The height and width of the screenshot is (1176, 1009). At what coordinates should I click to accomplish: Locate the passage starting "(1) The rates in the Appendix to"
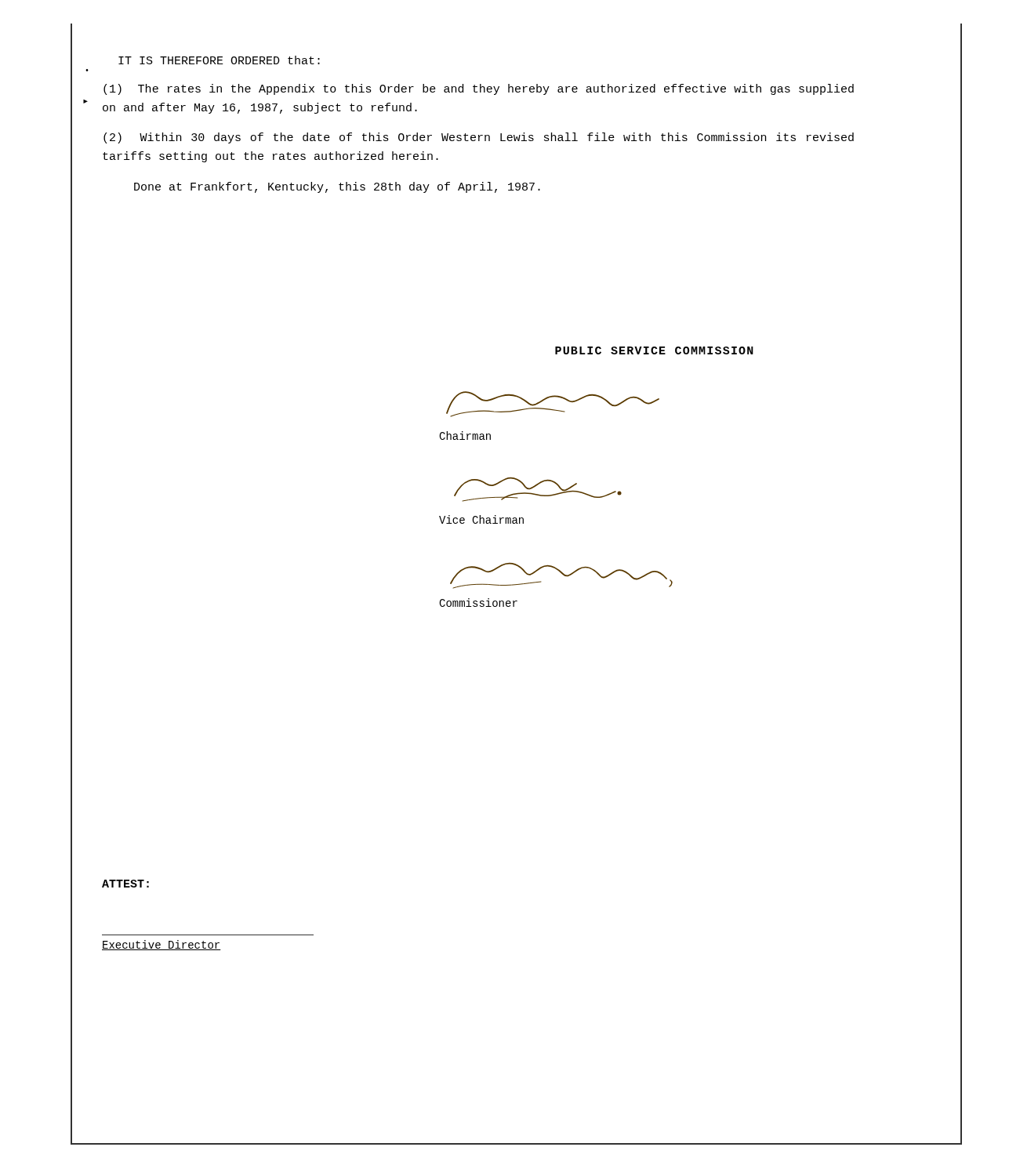[478, 99]
